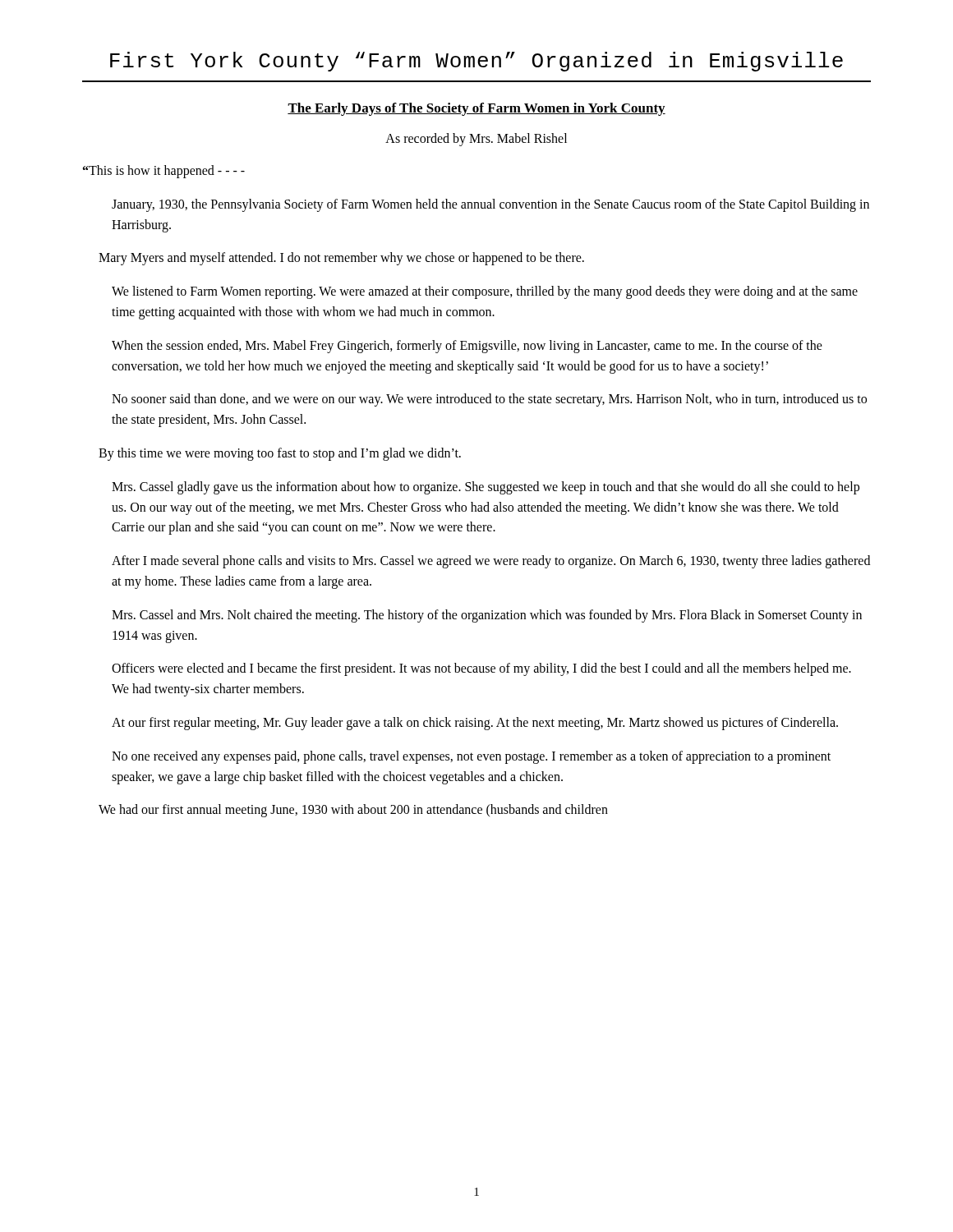Select the element starting "At our first"
This screenshot has width=953, height=1232.
[476, 723]
